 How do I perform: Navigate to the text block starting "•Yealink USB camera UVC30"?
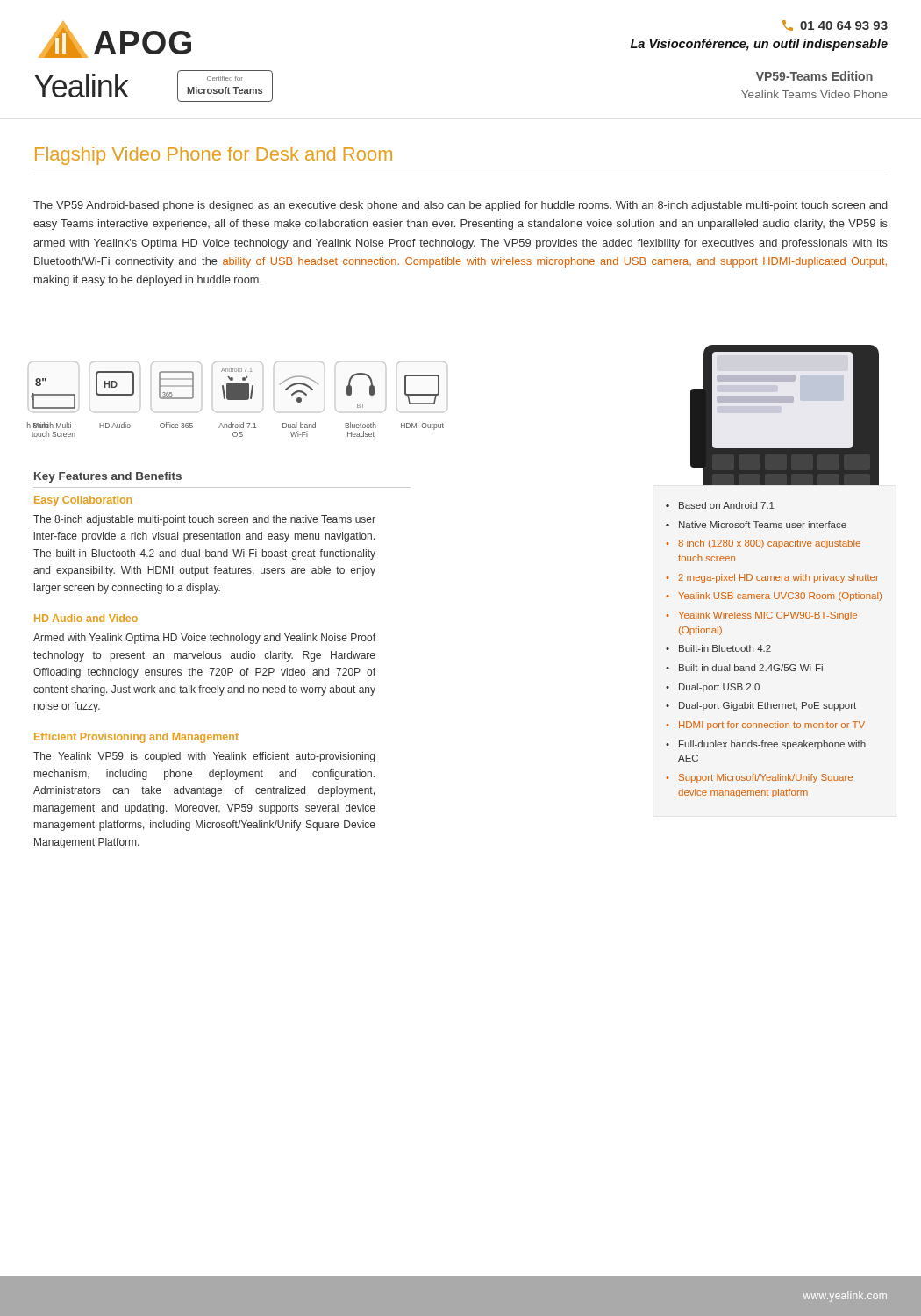point(774,596)
